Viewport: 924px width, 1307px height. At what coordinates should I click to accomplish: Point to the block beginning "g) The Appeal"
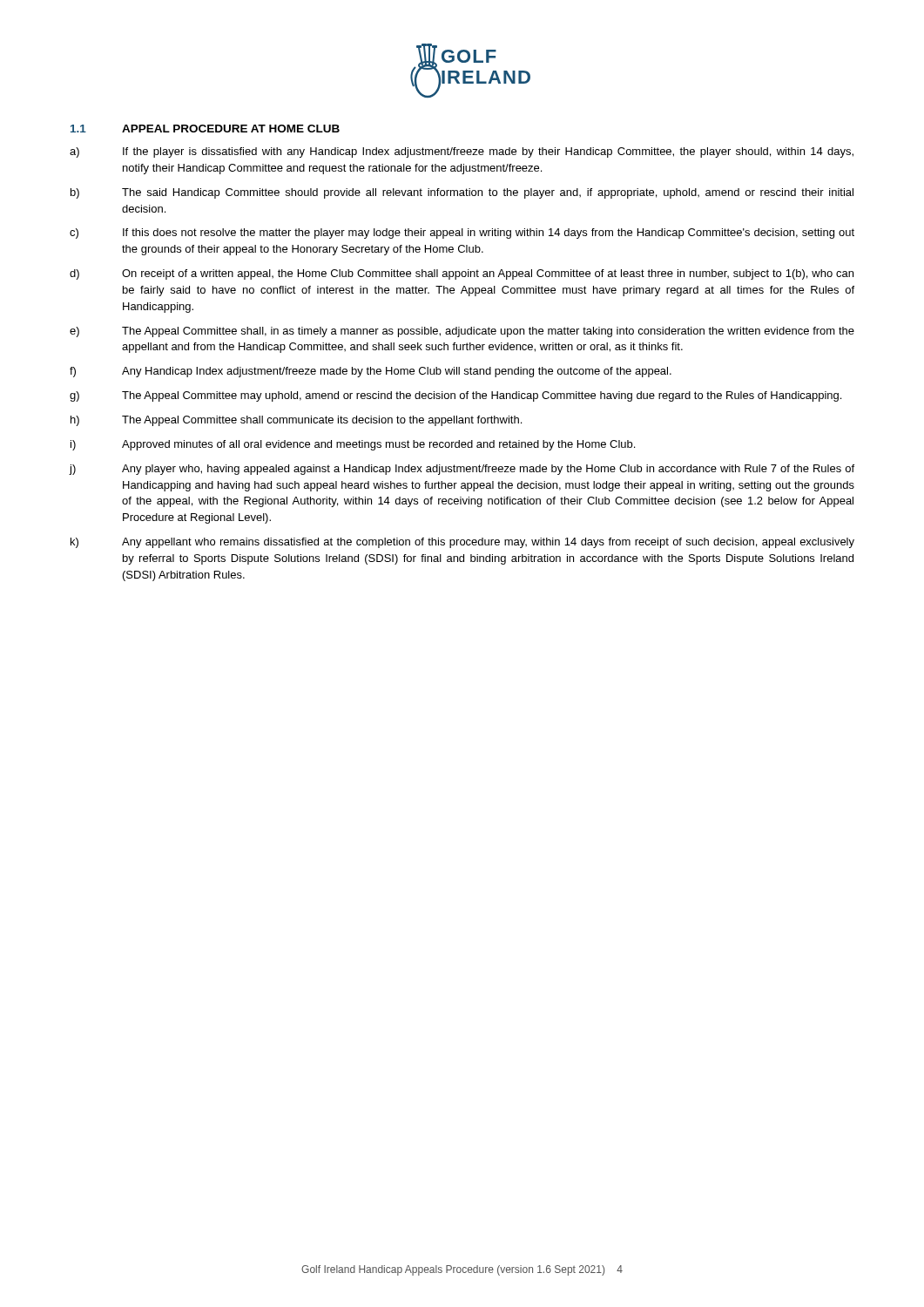click(462, 396)
